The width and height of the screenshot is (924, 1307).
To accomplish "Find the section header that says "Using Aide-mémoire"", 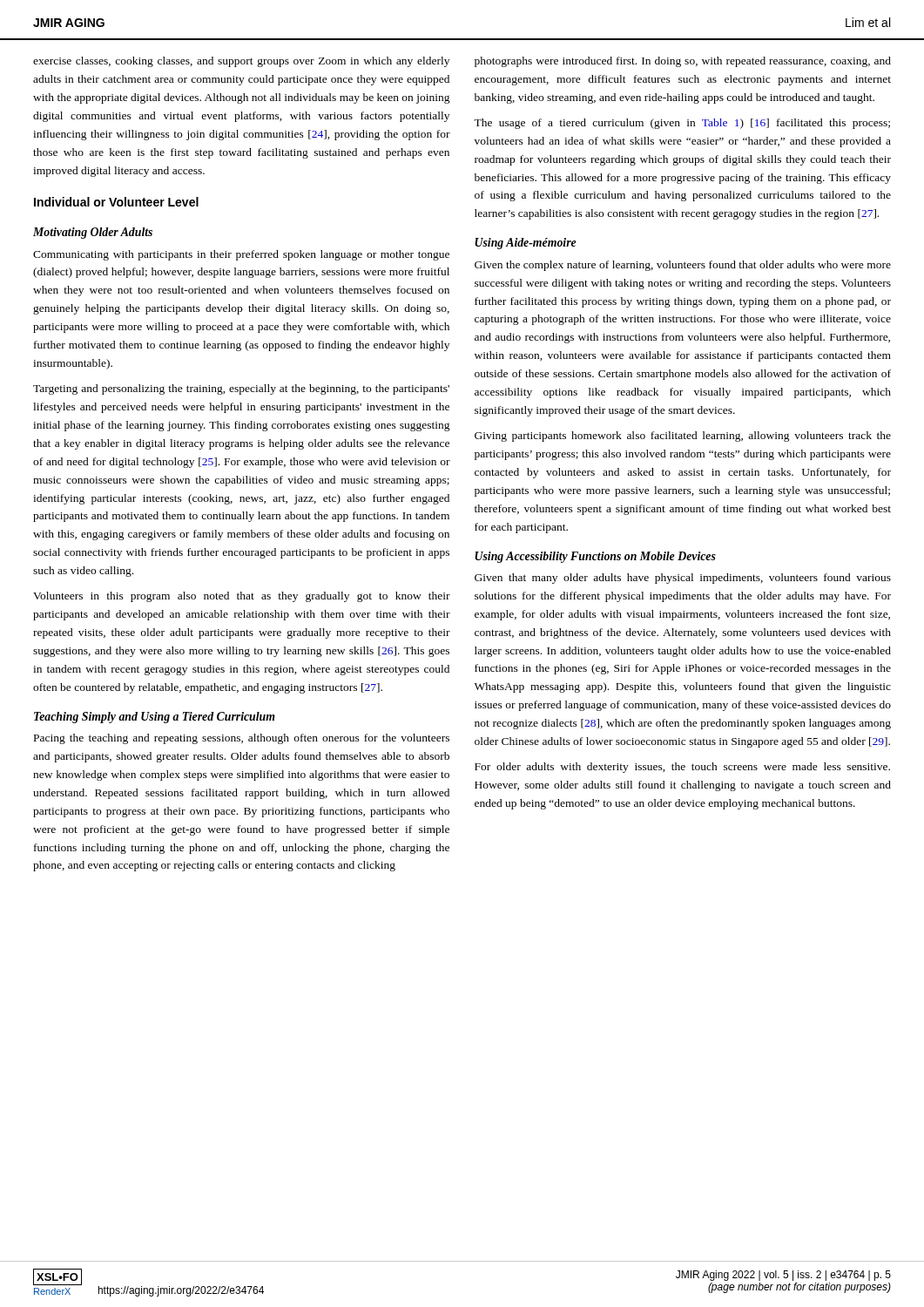I will coord(525,243).
